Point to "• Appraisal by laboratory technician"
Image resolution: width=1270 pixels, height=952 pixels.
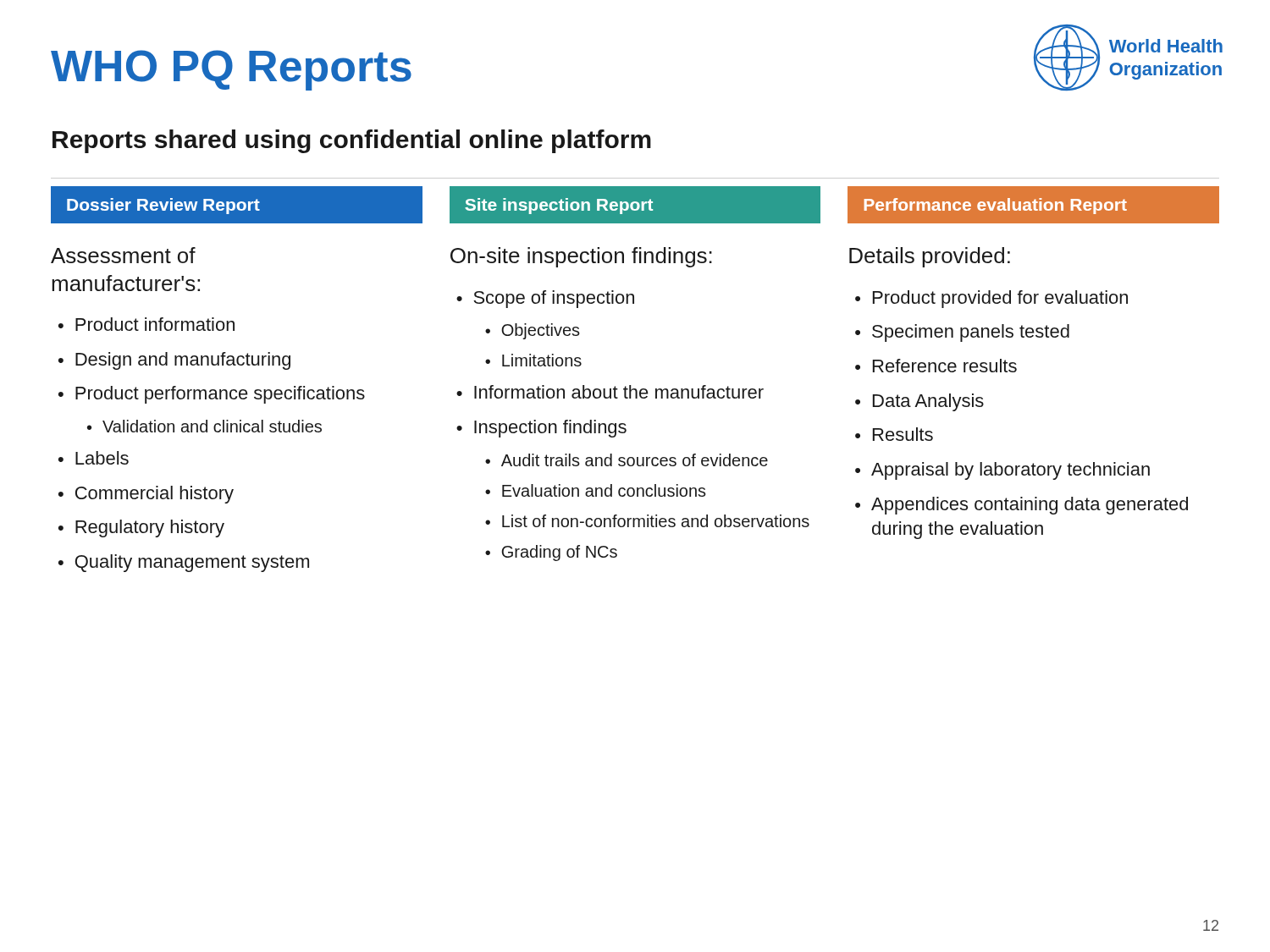coord(1003,470)
